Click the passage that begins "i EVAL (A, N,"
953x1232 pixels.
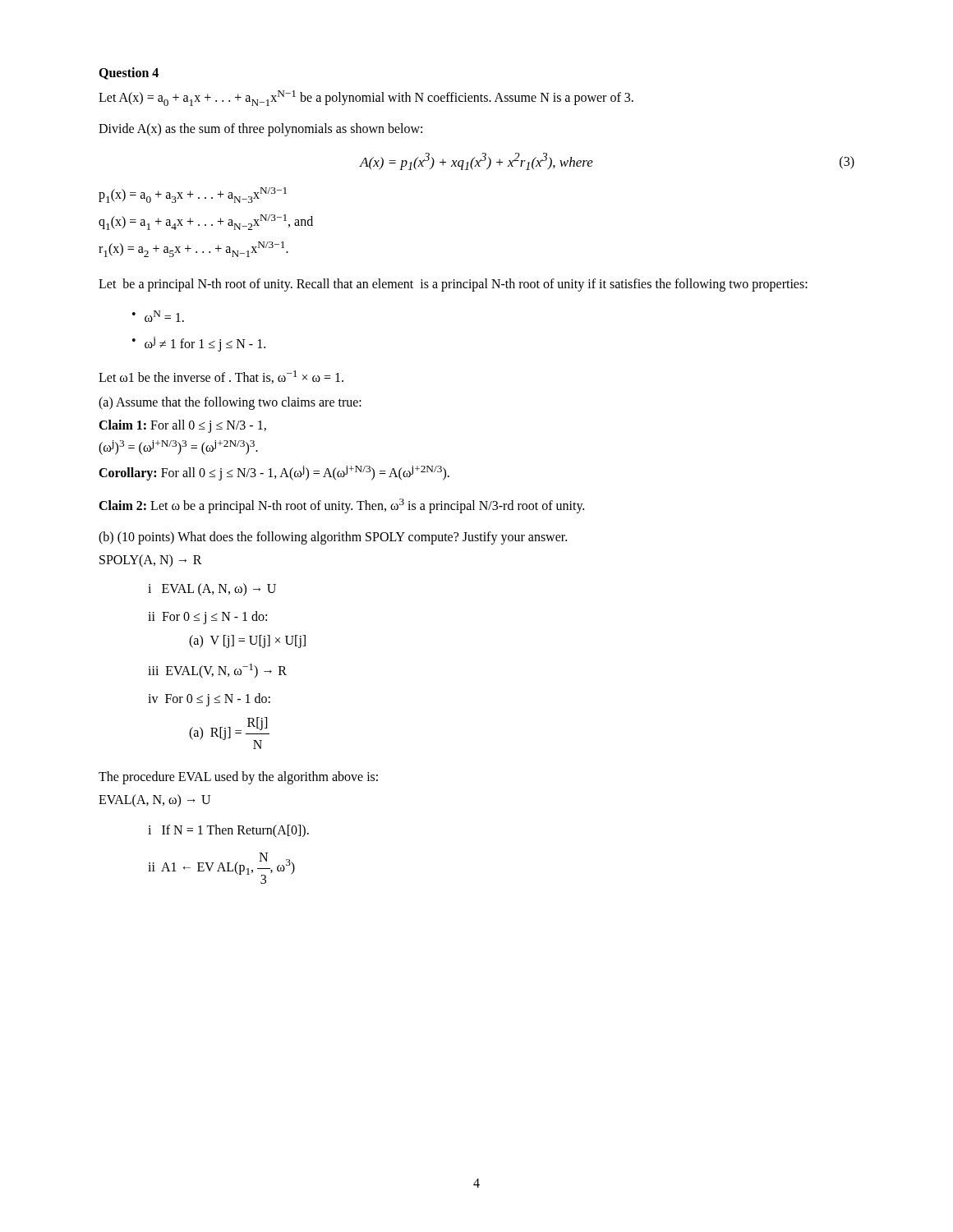click(212, 589)
